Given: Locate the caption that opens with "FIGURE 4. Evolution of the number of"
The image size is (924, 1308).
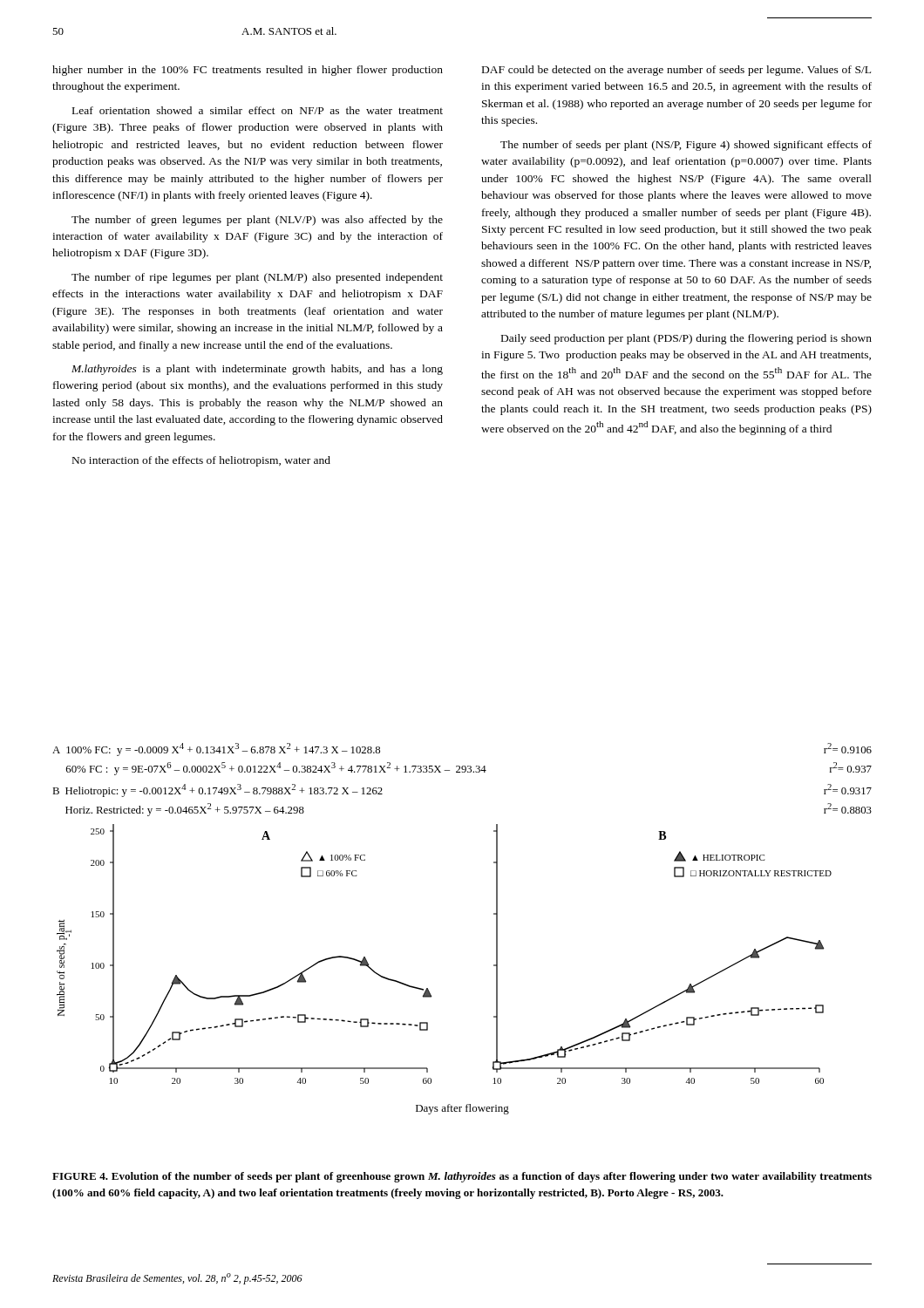Looking at the screenshot, I should pos(462,1184).
